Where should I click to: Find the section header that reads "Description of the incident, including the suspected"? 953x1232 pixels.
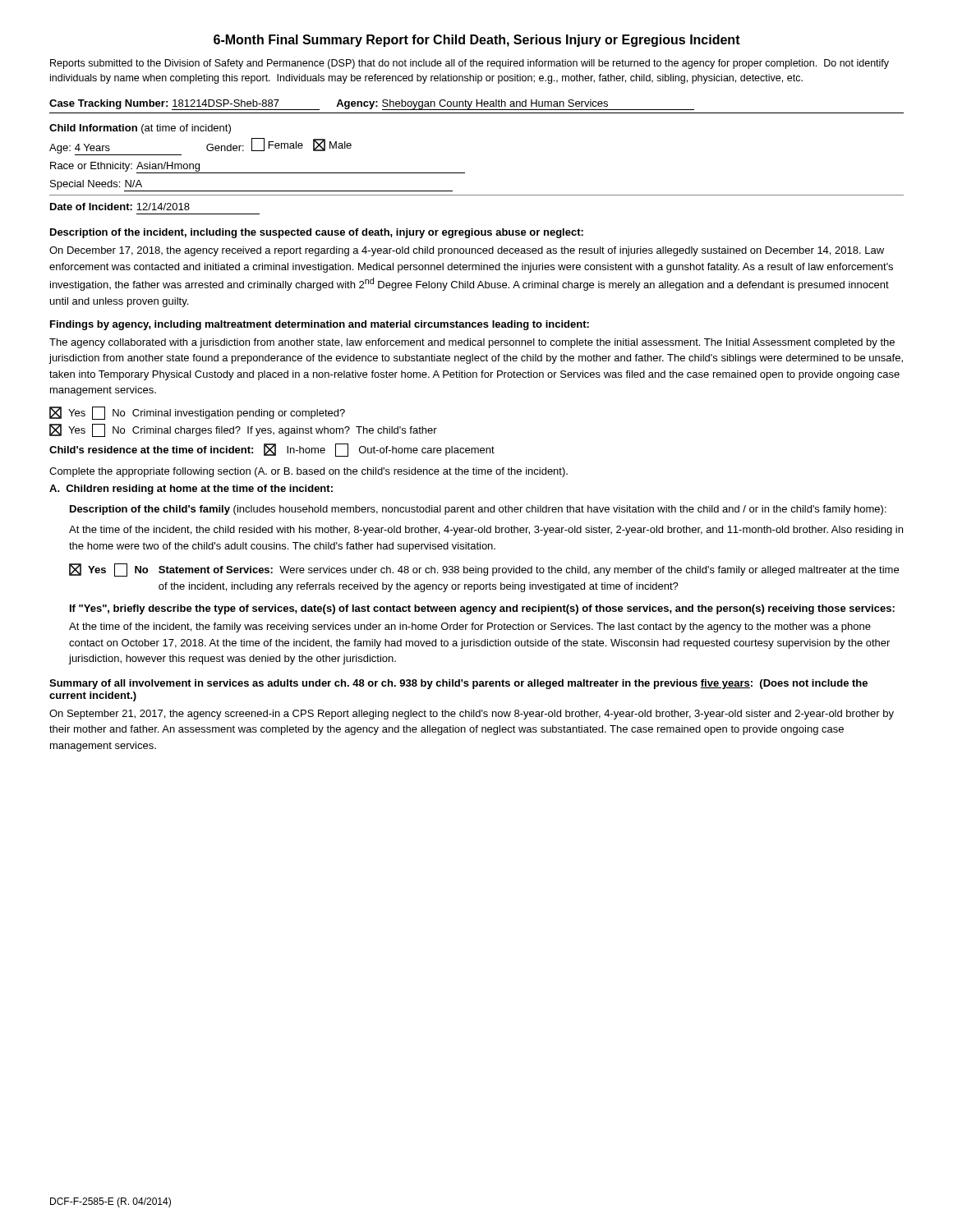317,232
